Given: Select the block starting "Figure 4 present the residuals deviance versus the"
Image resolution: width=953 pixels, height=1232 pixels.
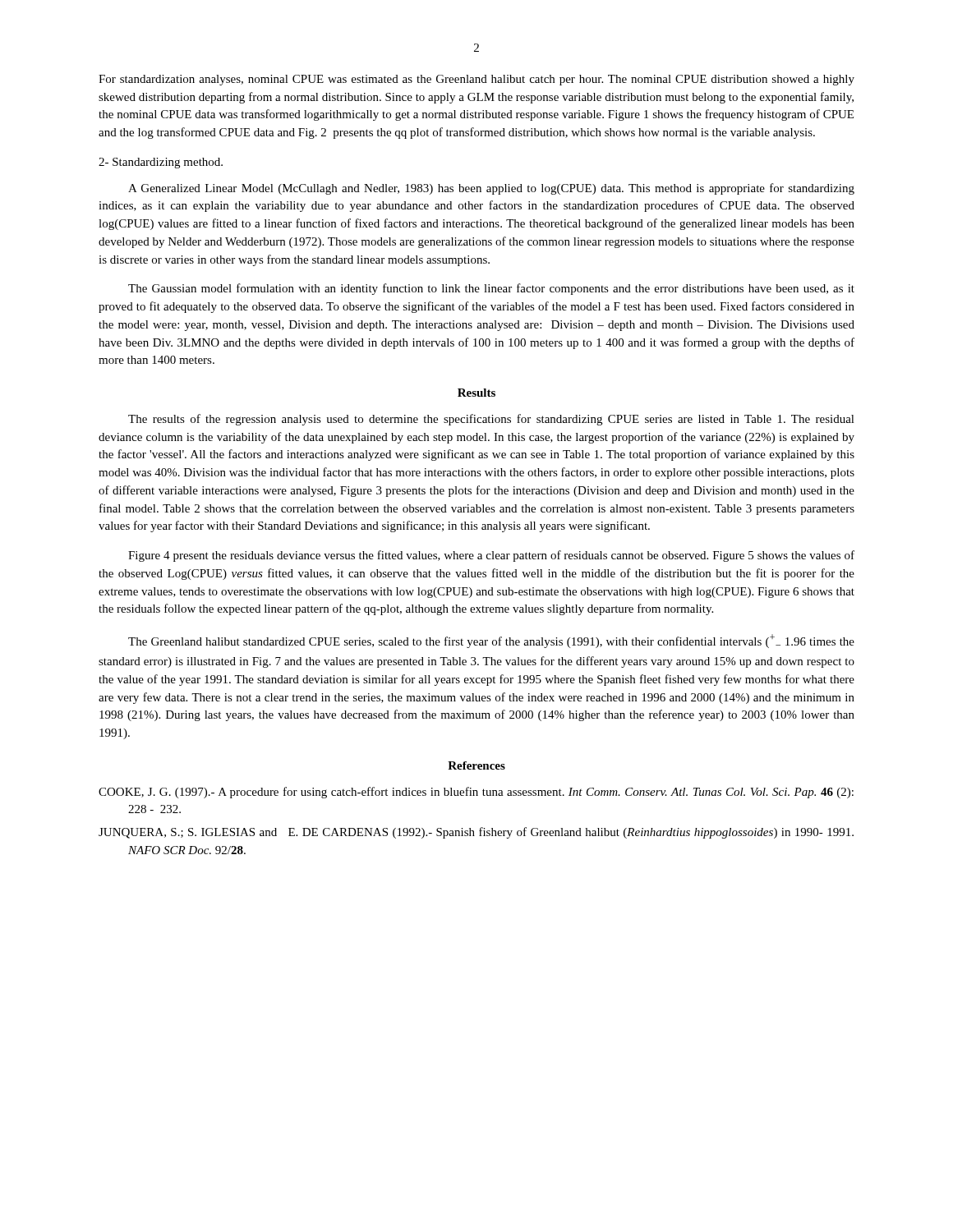Looking at the screenshot, I should click(x=476, y=583).
